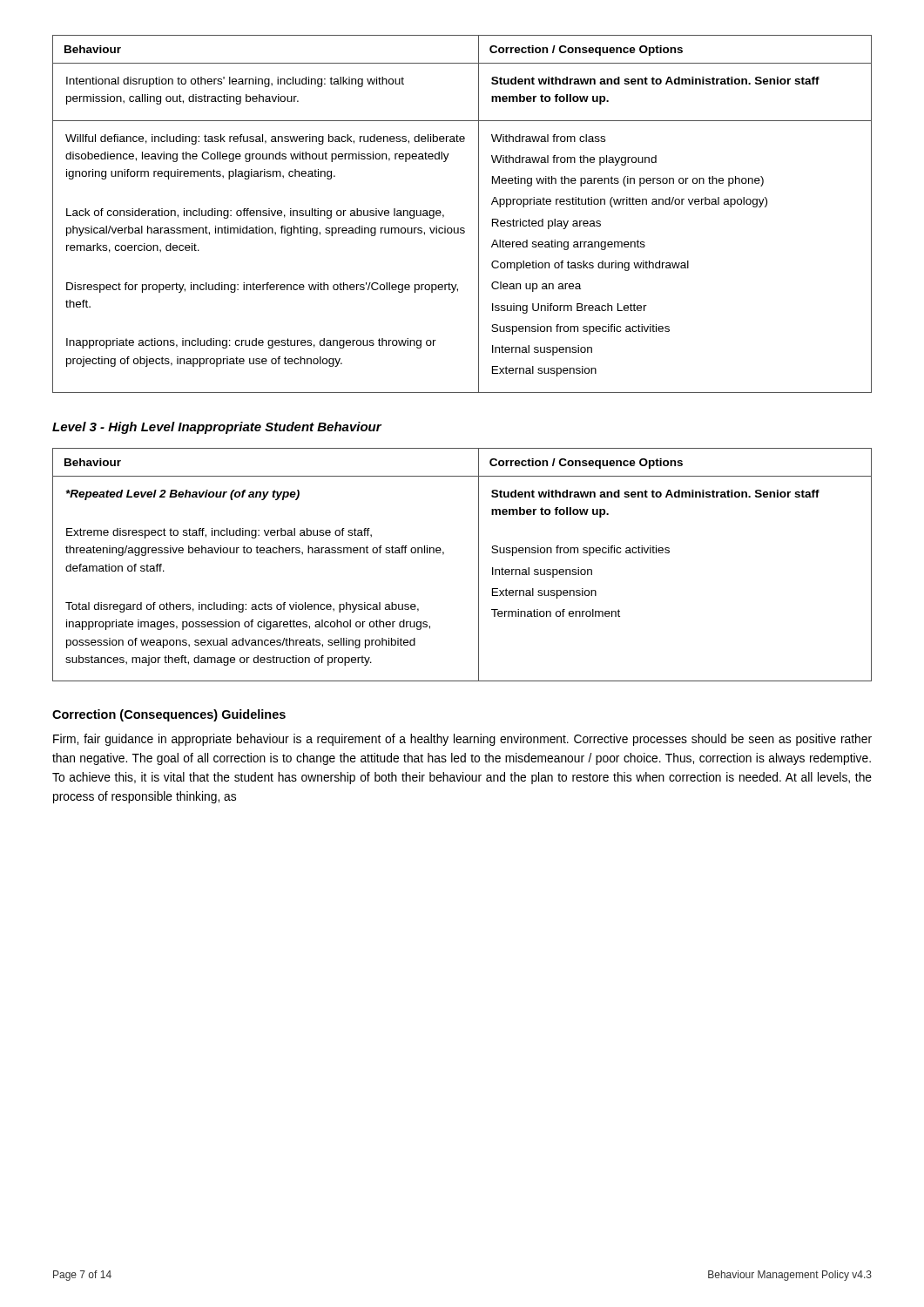Point to "Correction (Consequences) Guidelines"
The width and height of the screenshot is (924, 1307).
tap(169, 714)
